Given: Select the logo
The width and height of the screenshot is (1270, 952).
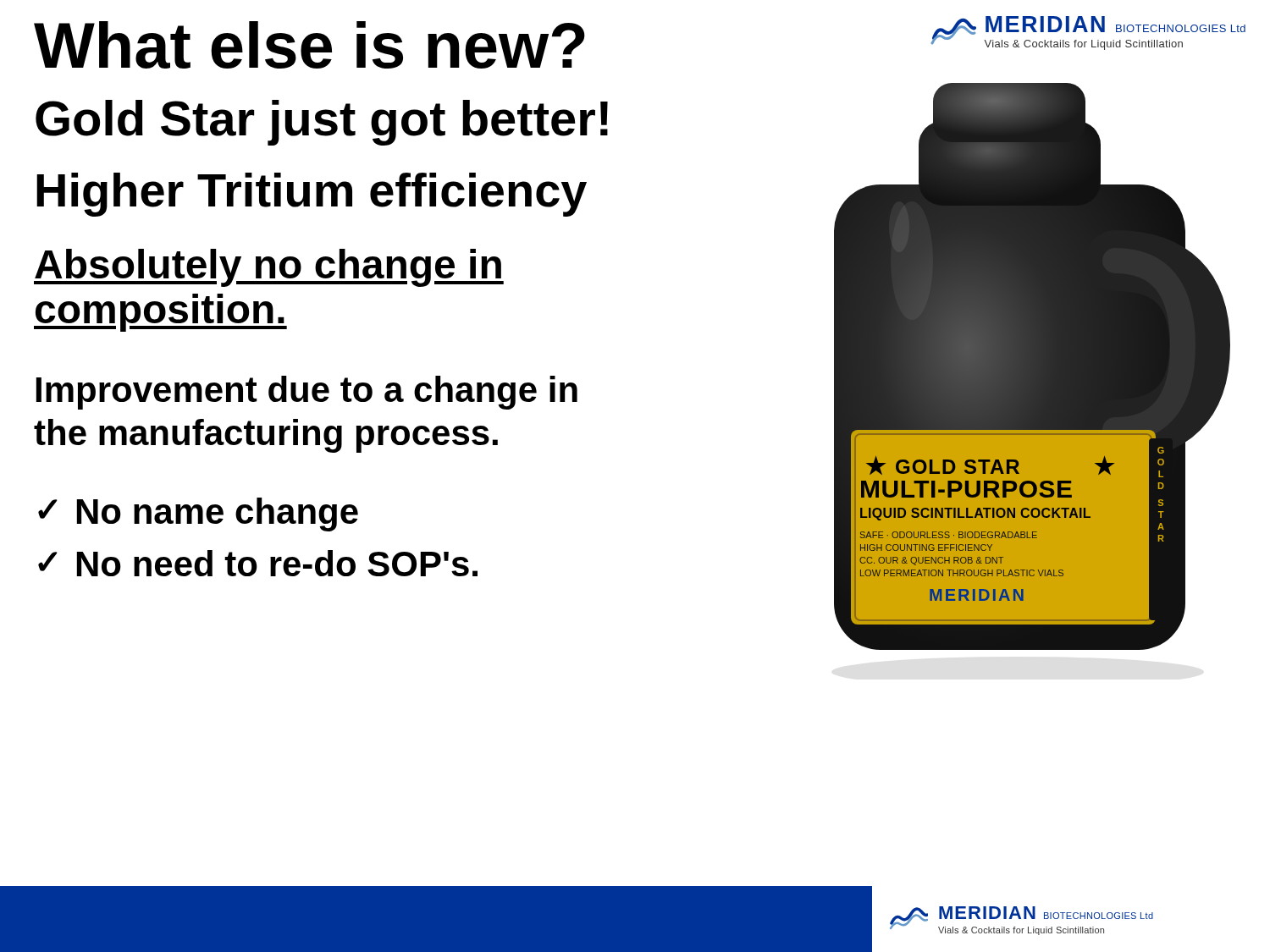Looking at the screenshot, I should (x=1088, y=31).
